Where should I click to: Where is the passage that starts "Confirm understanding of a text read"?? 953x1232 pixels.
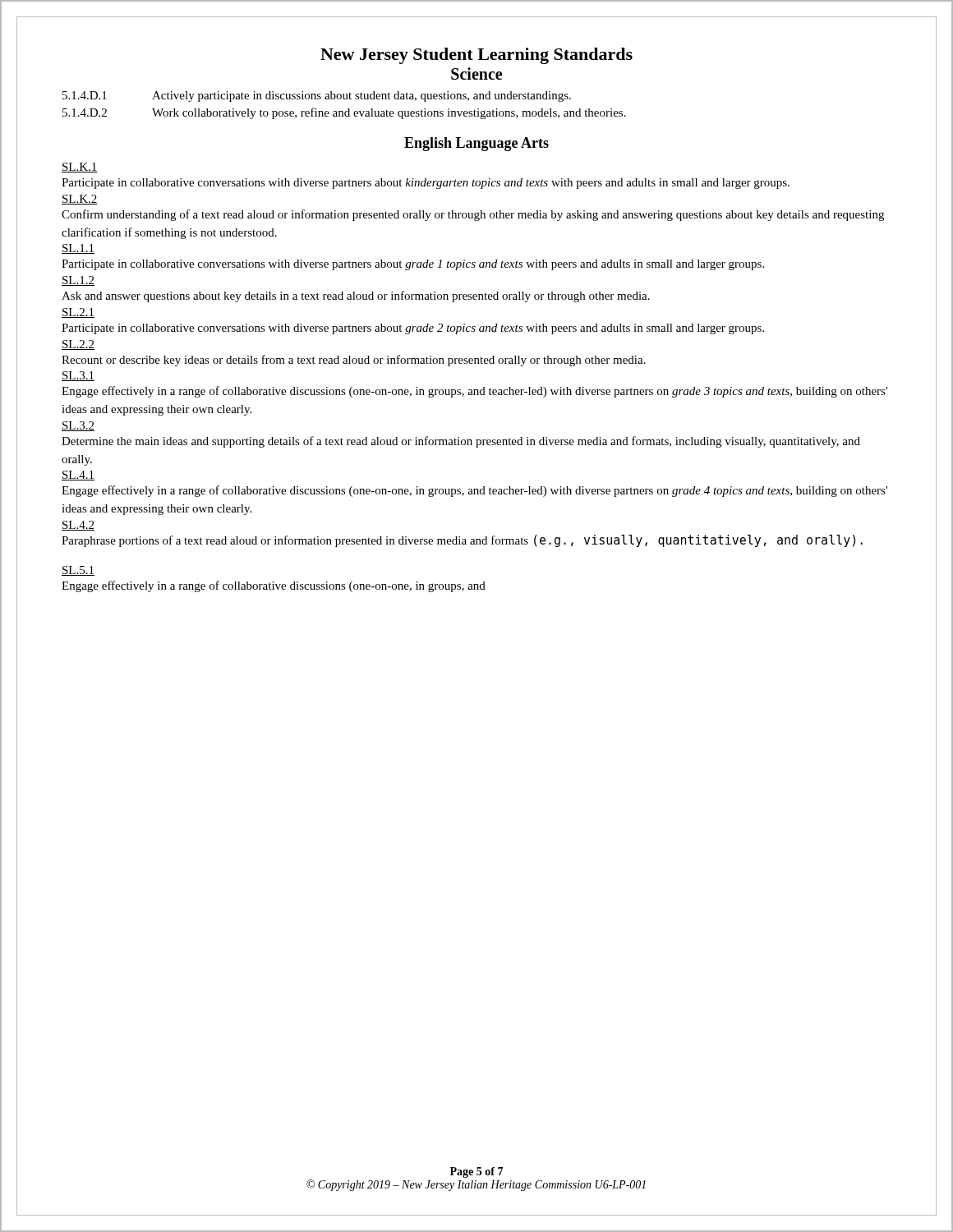tap(473, 223)
